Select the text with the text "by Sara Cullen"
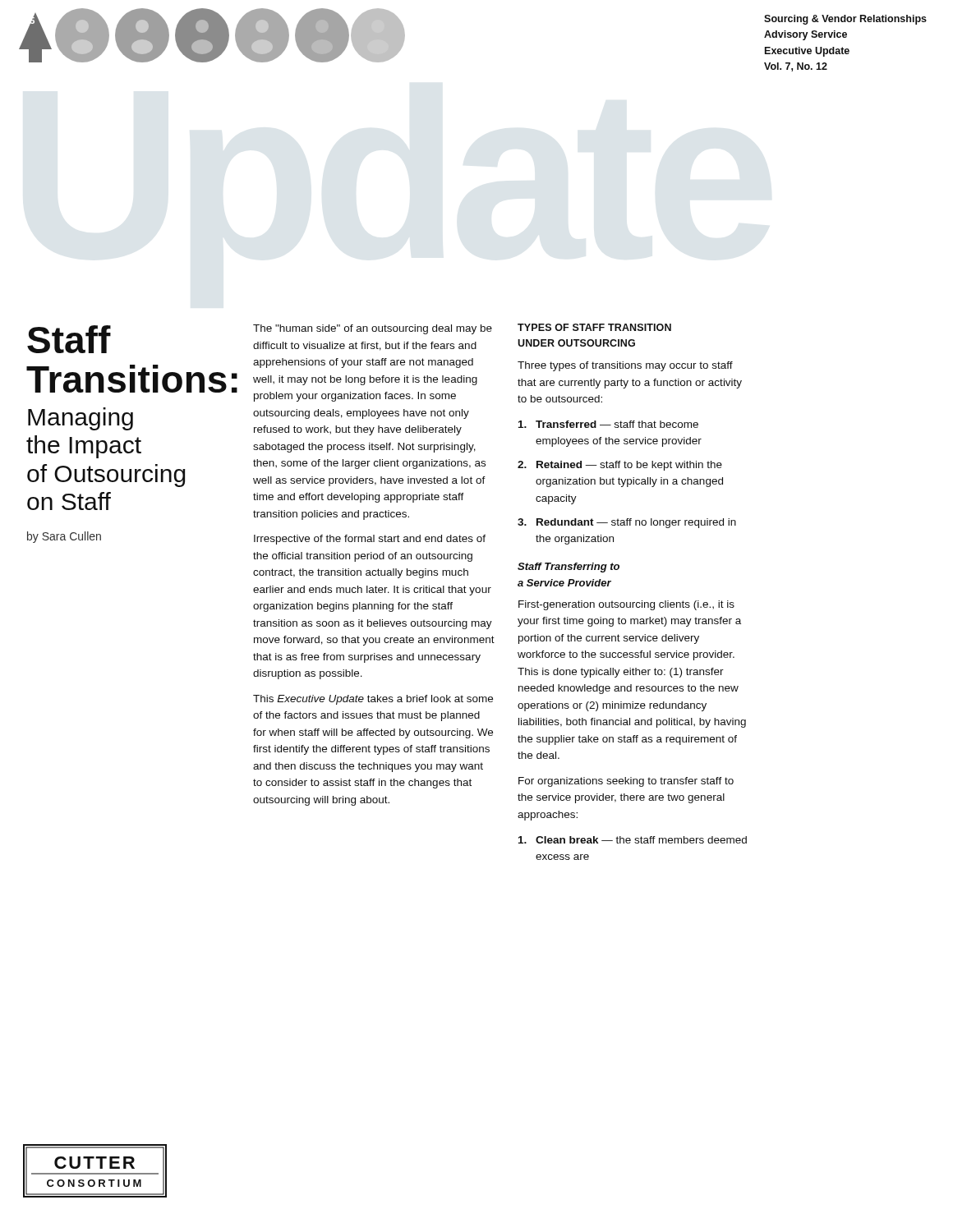The height and width of the screenshot is (1232, 953). (64, 536)
